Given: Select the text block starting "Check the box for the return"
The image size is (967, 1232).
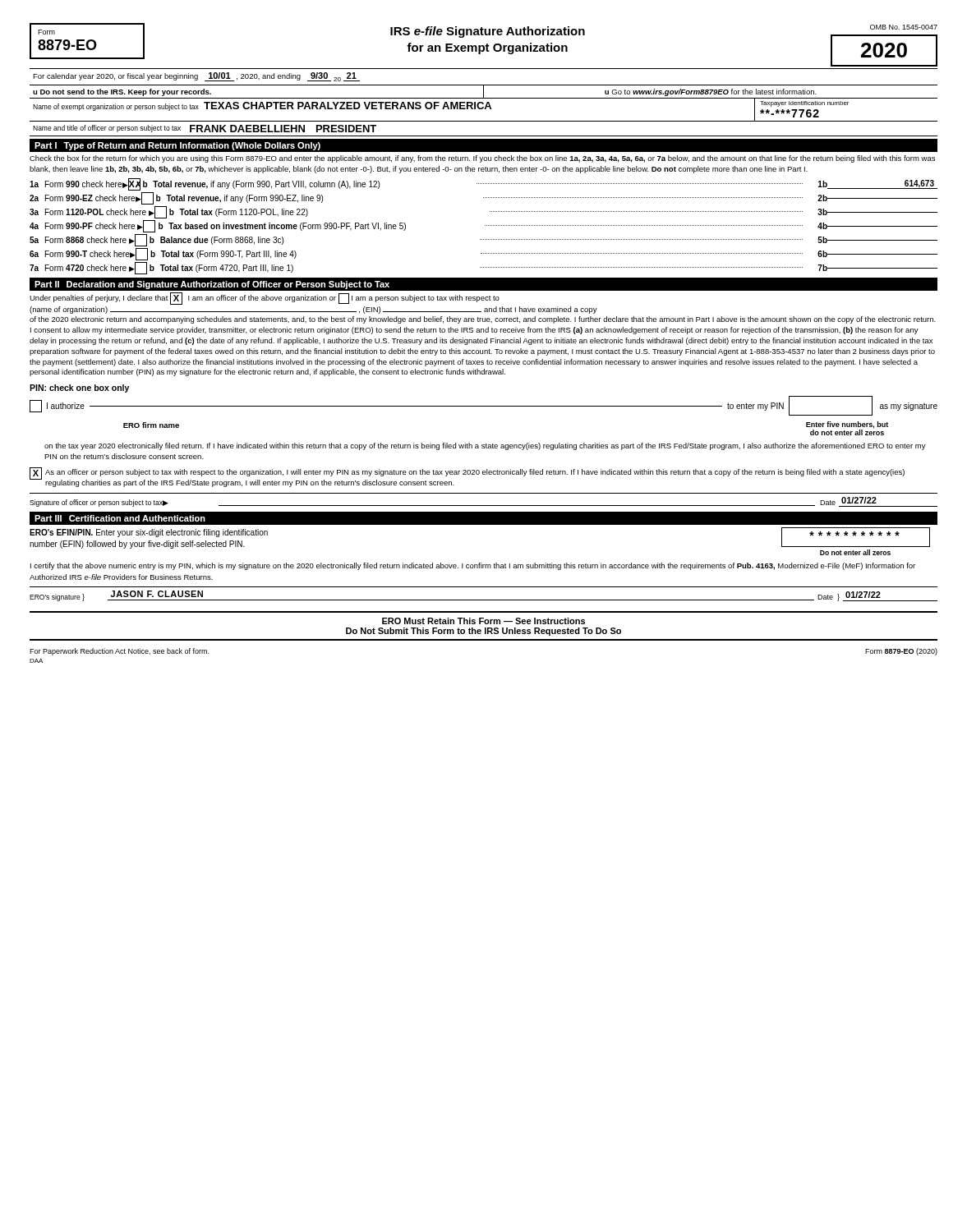Looking at the screenshot, I should (x=482, y=163).
